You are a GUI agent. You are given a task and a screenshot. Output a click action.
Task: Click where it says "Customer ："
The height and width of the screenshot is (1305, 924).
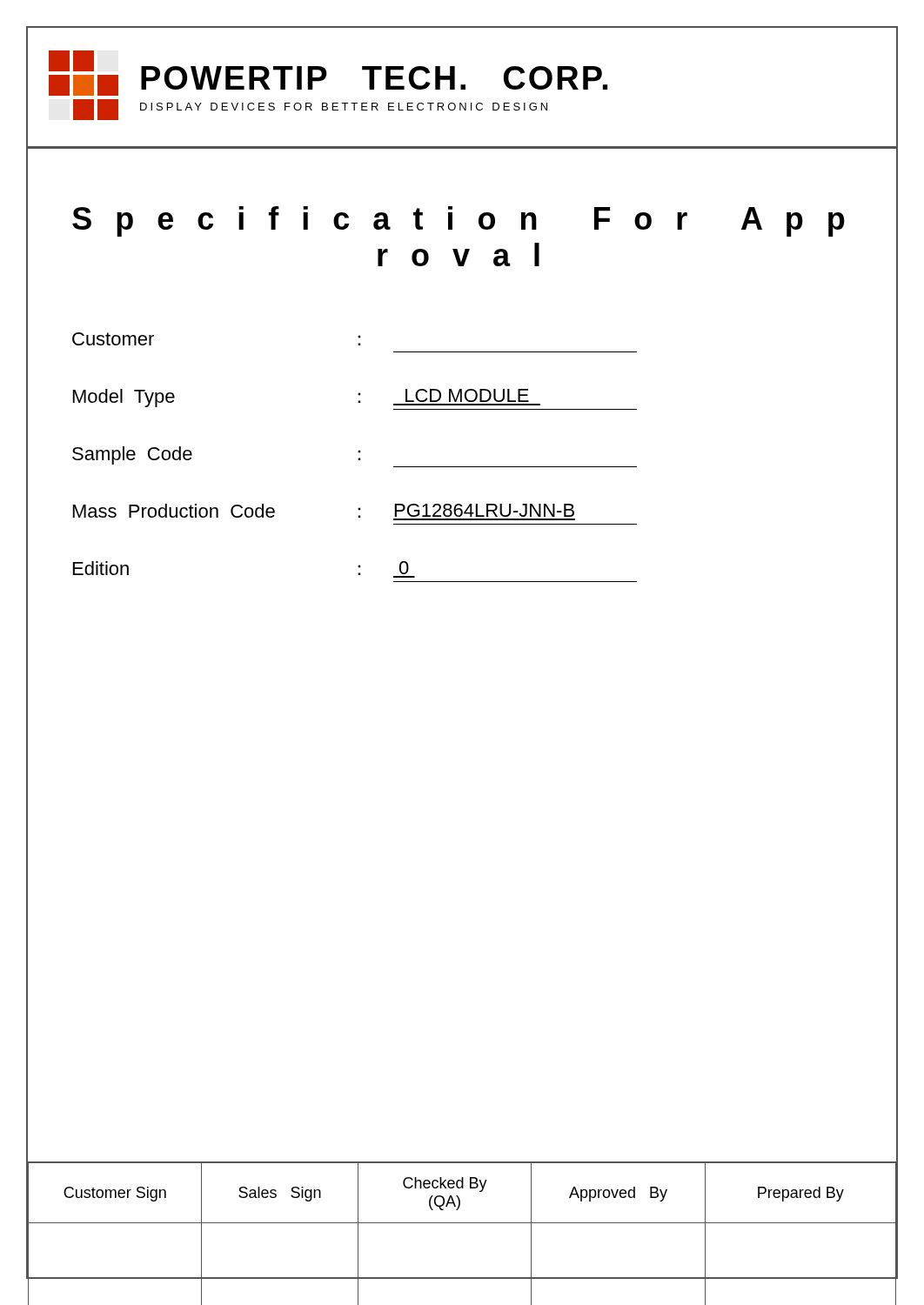click(x=354, y=339)
